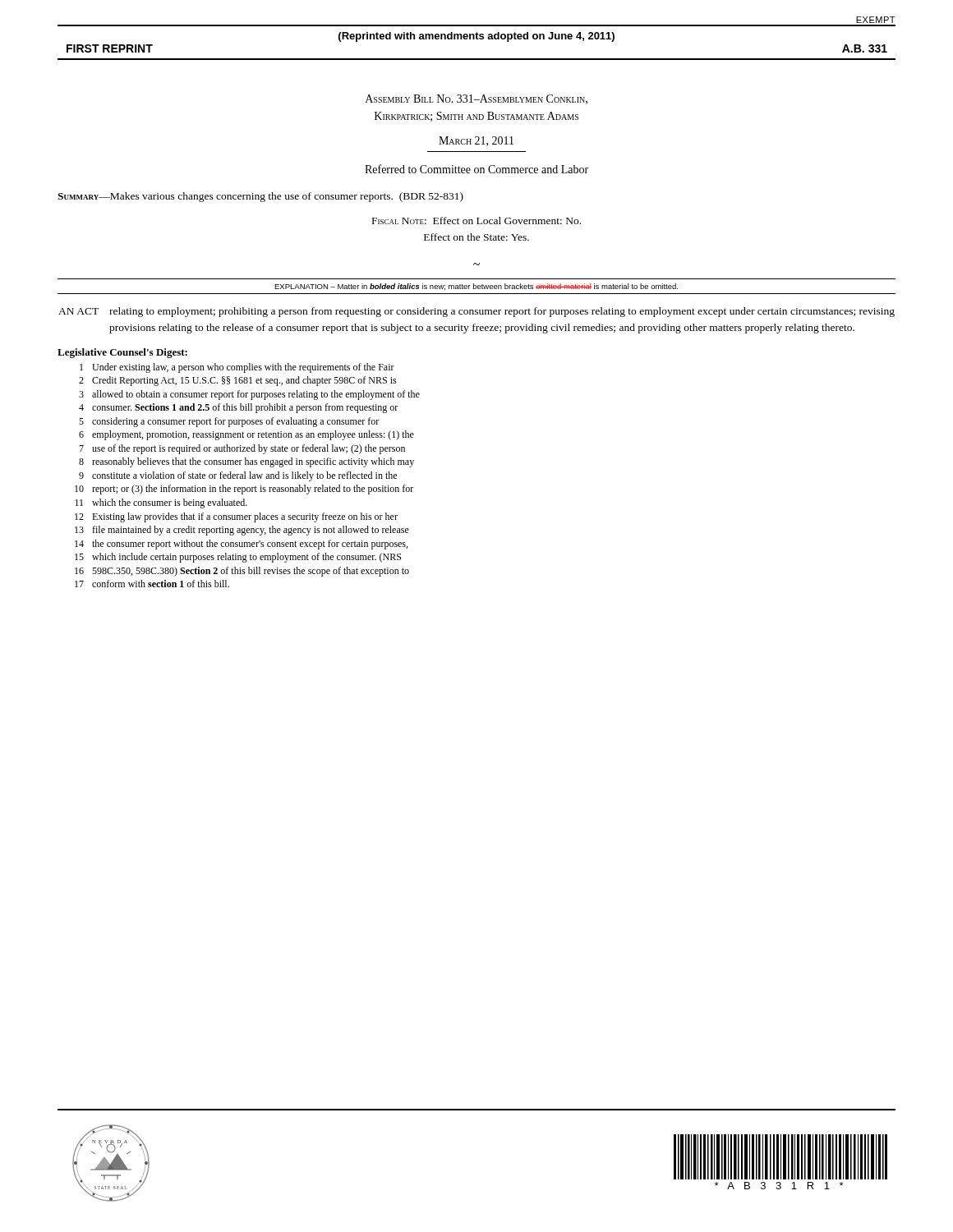Where is the passage that starts "EXPLANATION – Matter in bolded italics"?
Image resolution: width=953 pixels, height=1232 pixels.
tap(476, 286)
